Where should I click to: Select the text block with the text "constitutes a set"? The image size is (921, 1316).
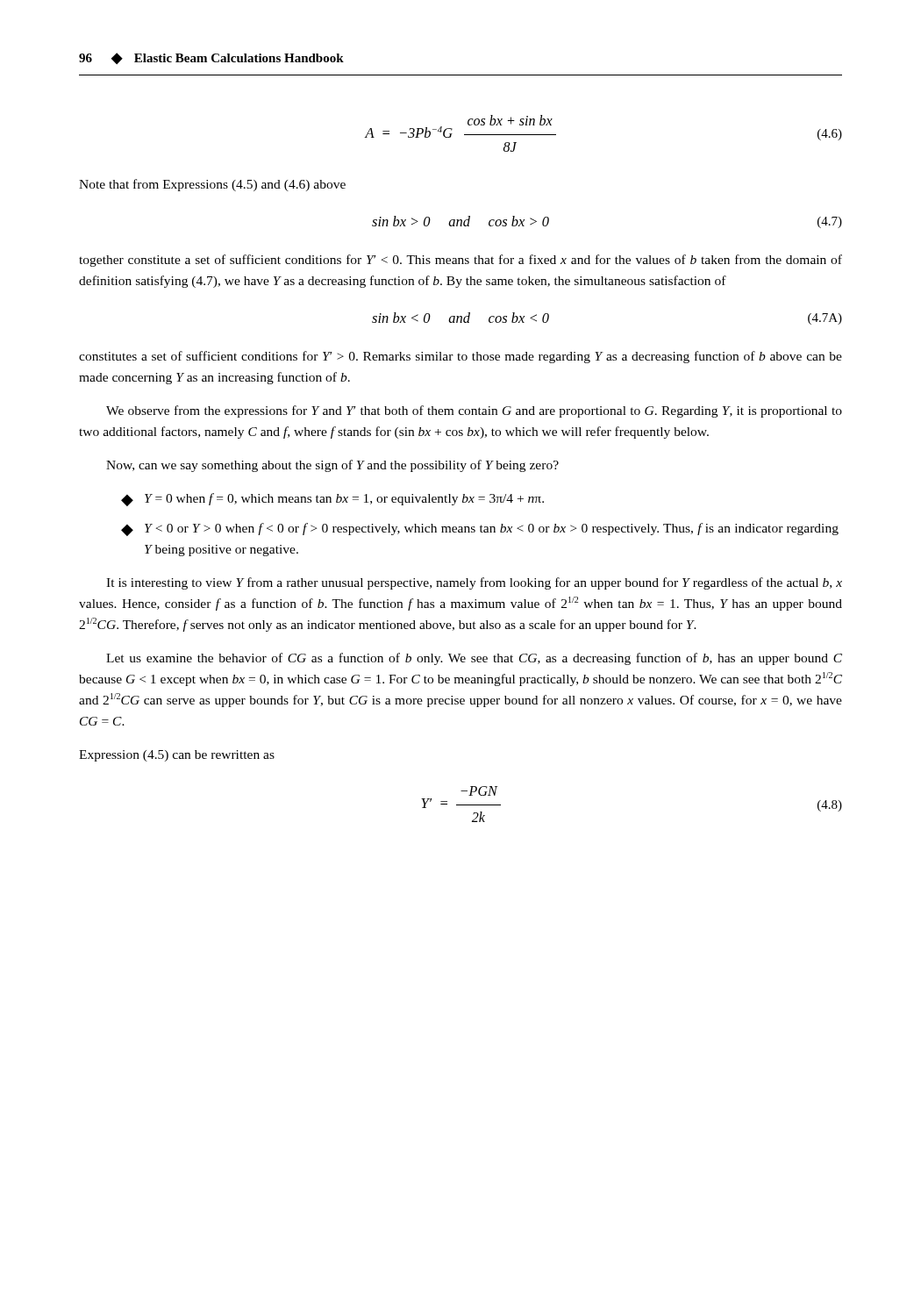click(x=460, y=366)
